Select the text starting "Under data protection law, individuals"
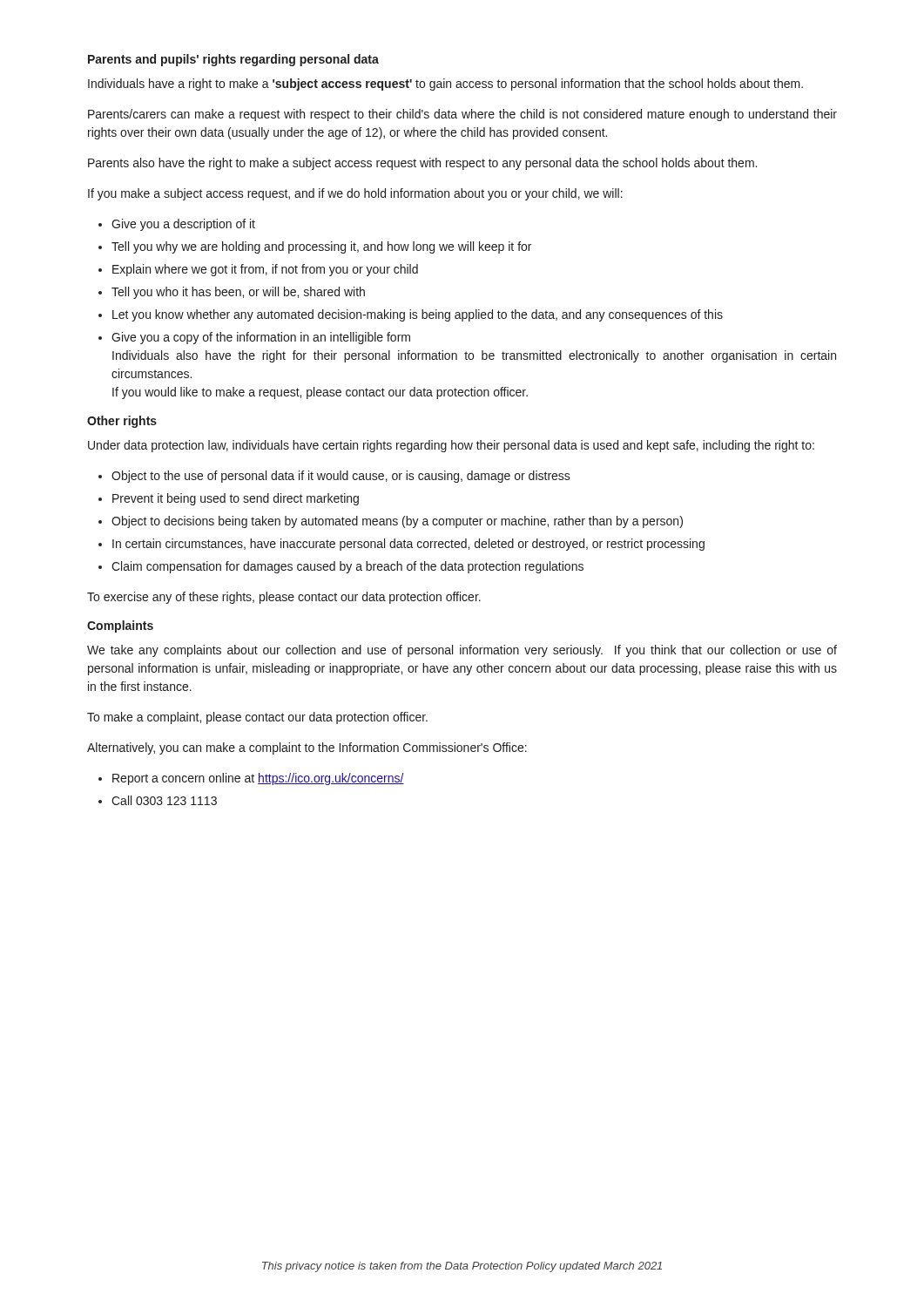 click(x=462, y=446)
